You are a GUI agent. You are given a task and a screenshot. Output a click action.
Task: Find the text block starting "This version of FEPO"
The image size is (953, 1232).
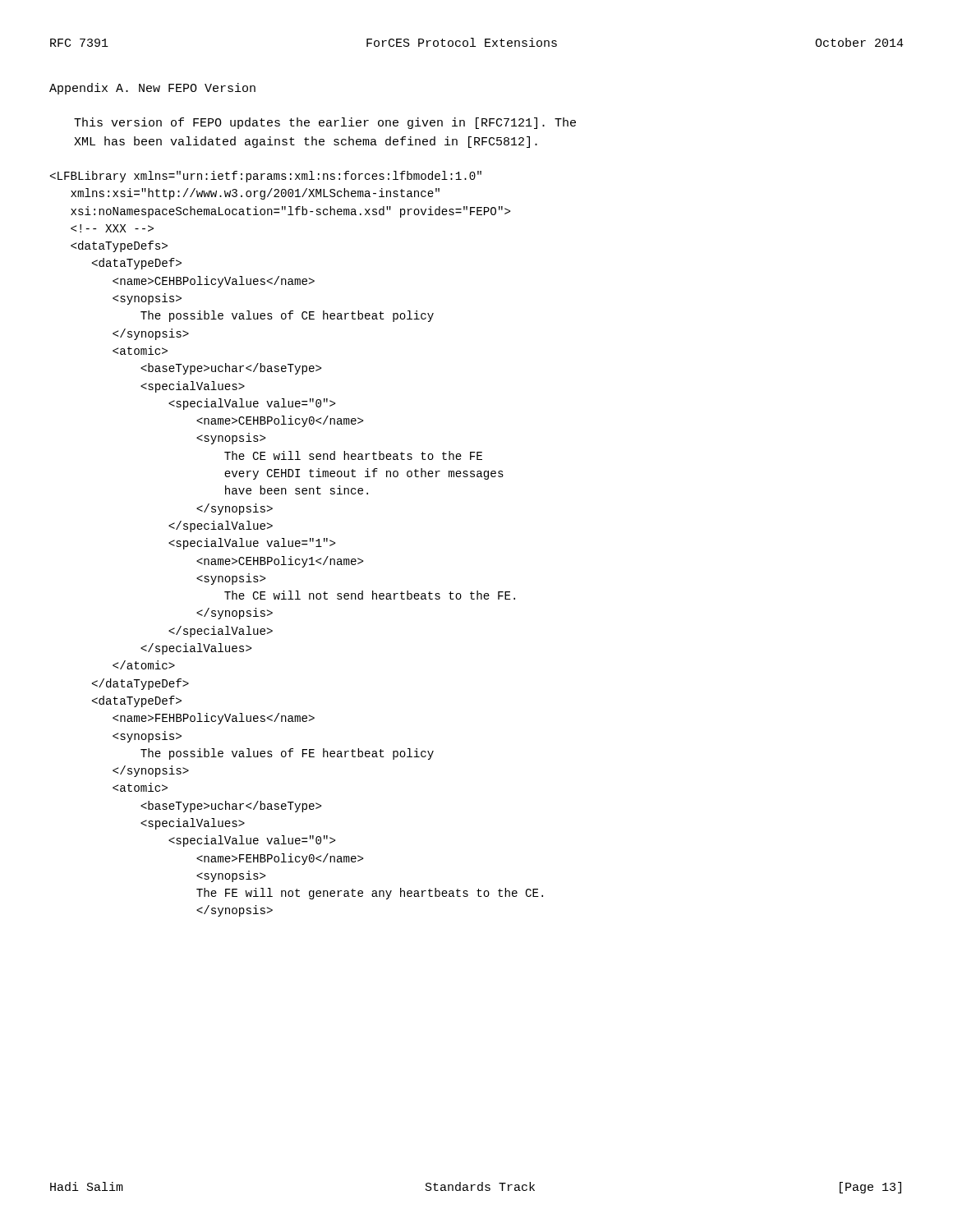coord(325,133)
